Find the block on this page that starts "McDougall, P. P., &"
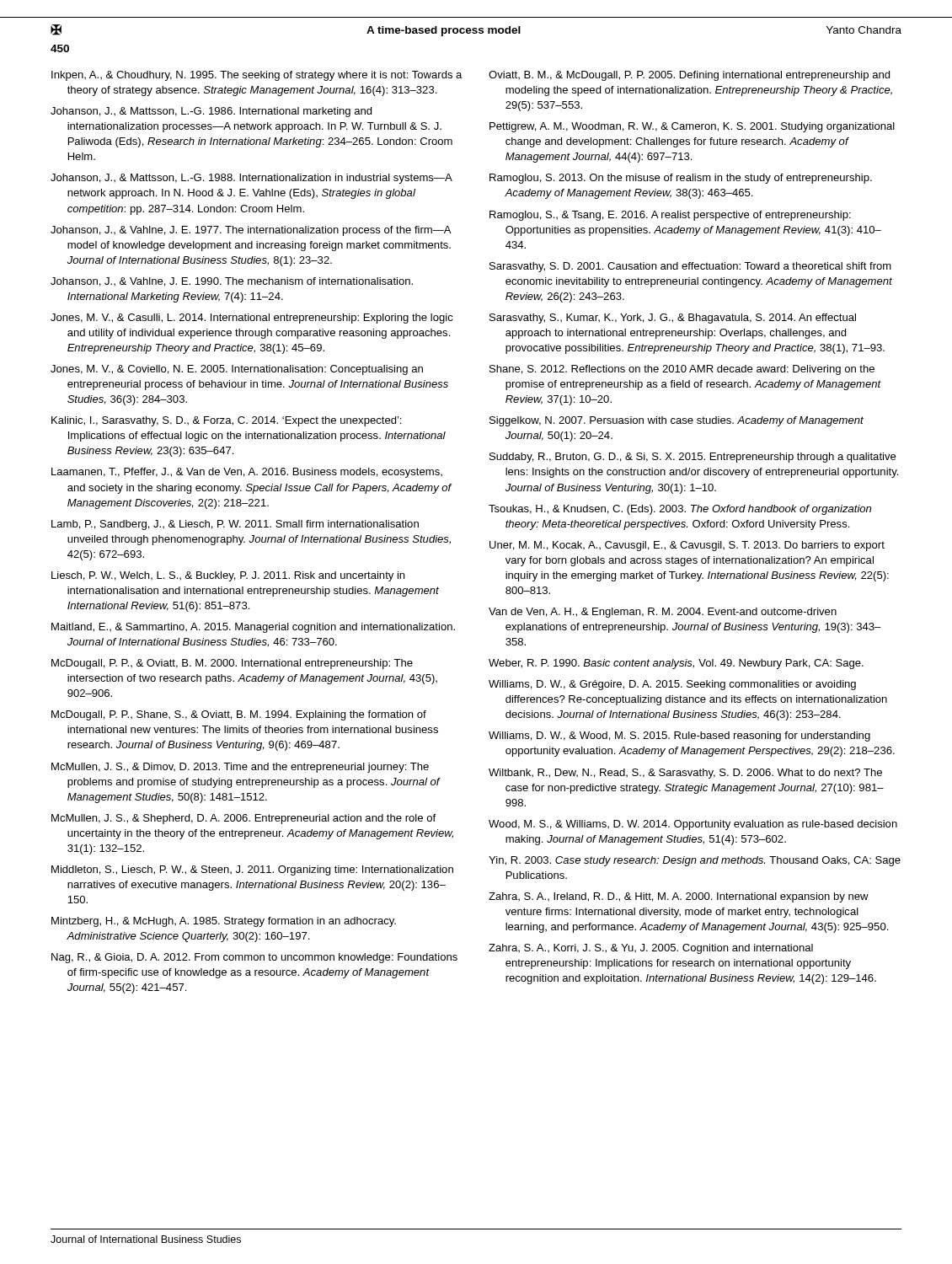 [x=244, y=678]
